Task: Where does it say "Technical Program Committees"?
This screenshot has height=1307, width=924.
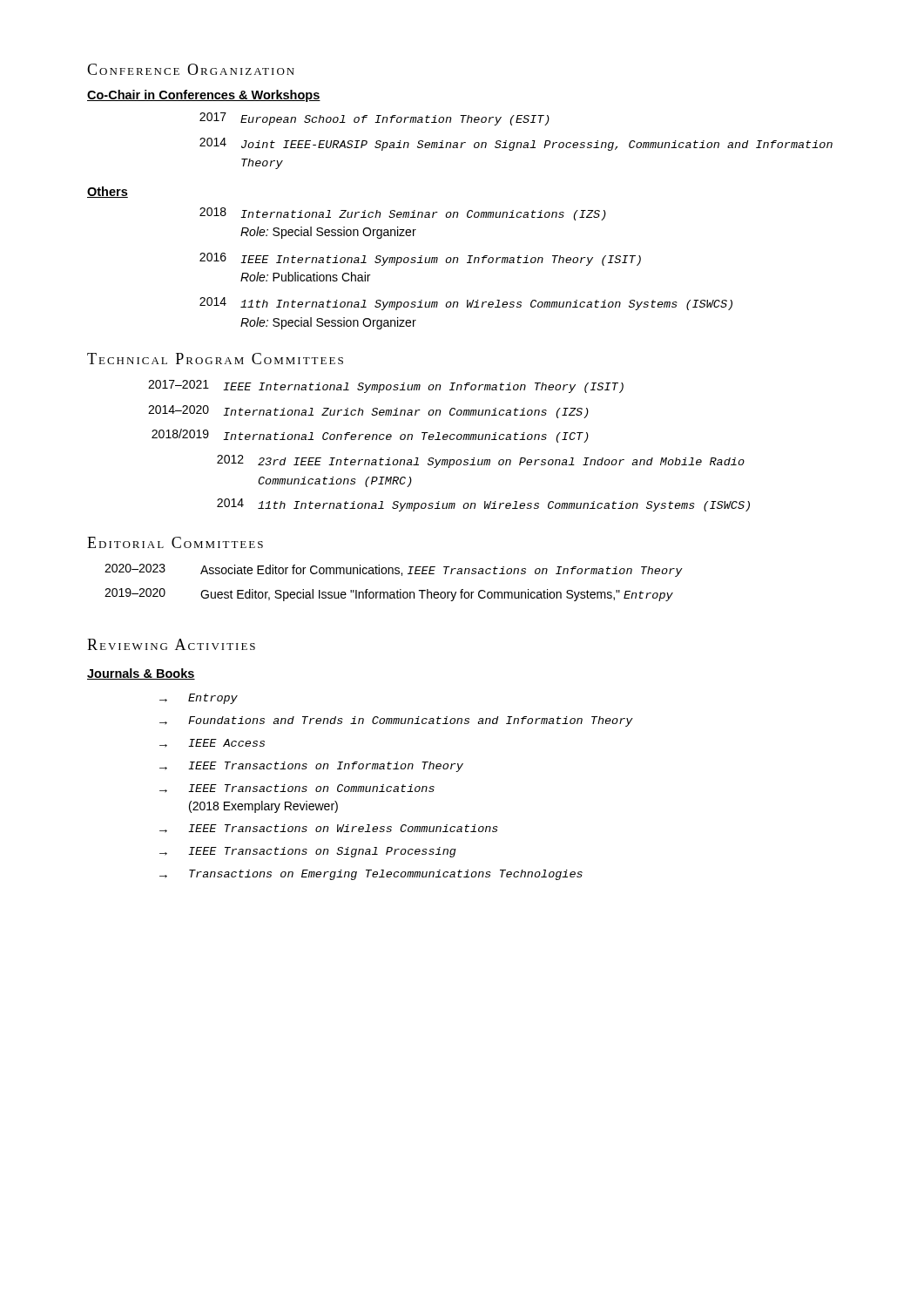Action: pyautogui.click(x=216, y=359)
